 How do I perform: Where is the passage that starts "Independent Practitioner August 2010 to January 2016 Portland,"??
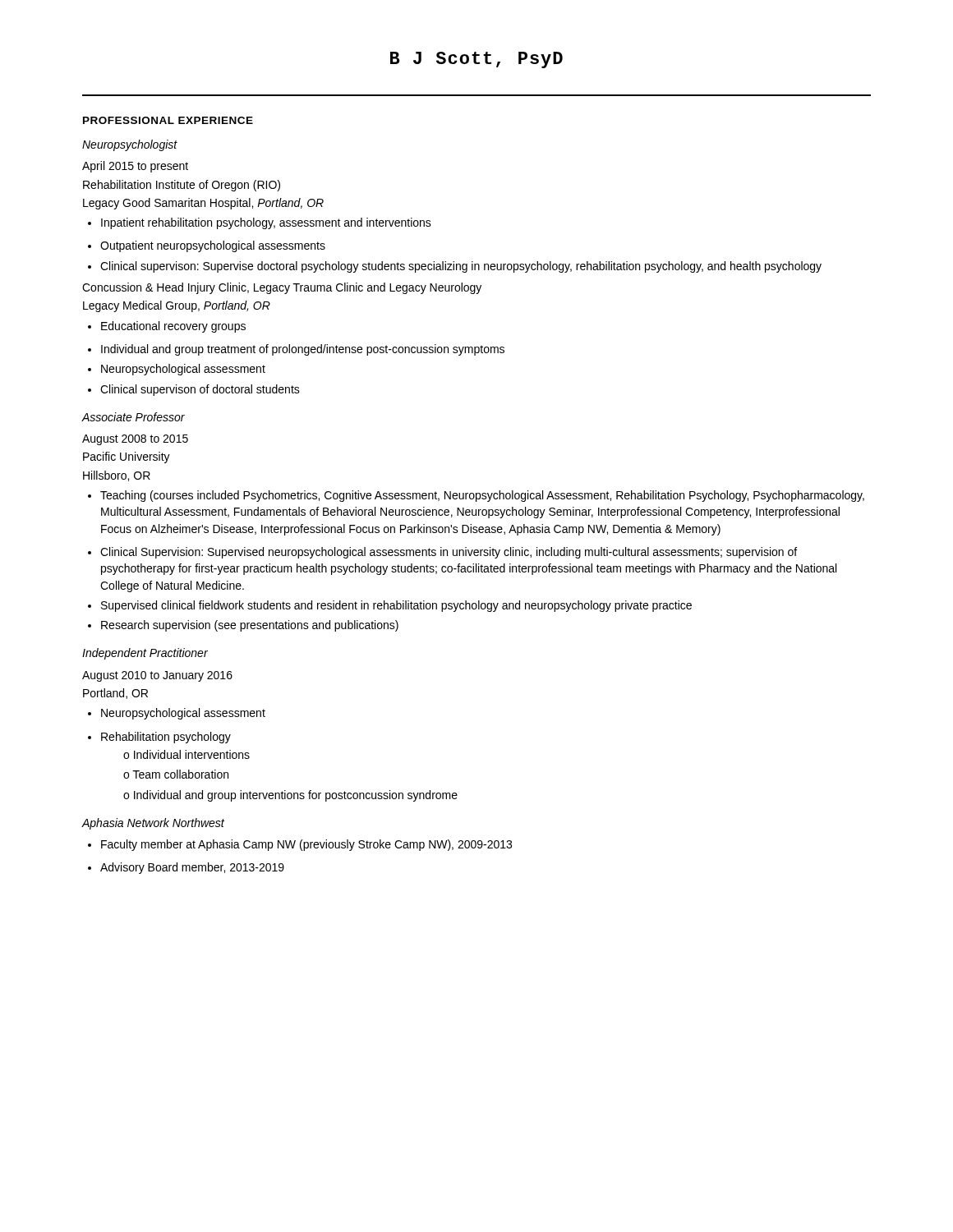tap(145, 654)
